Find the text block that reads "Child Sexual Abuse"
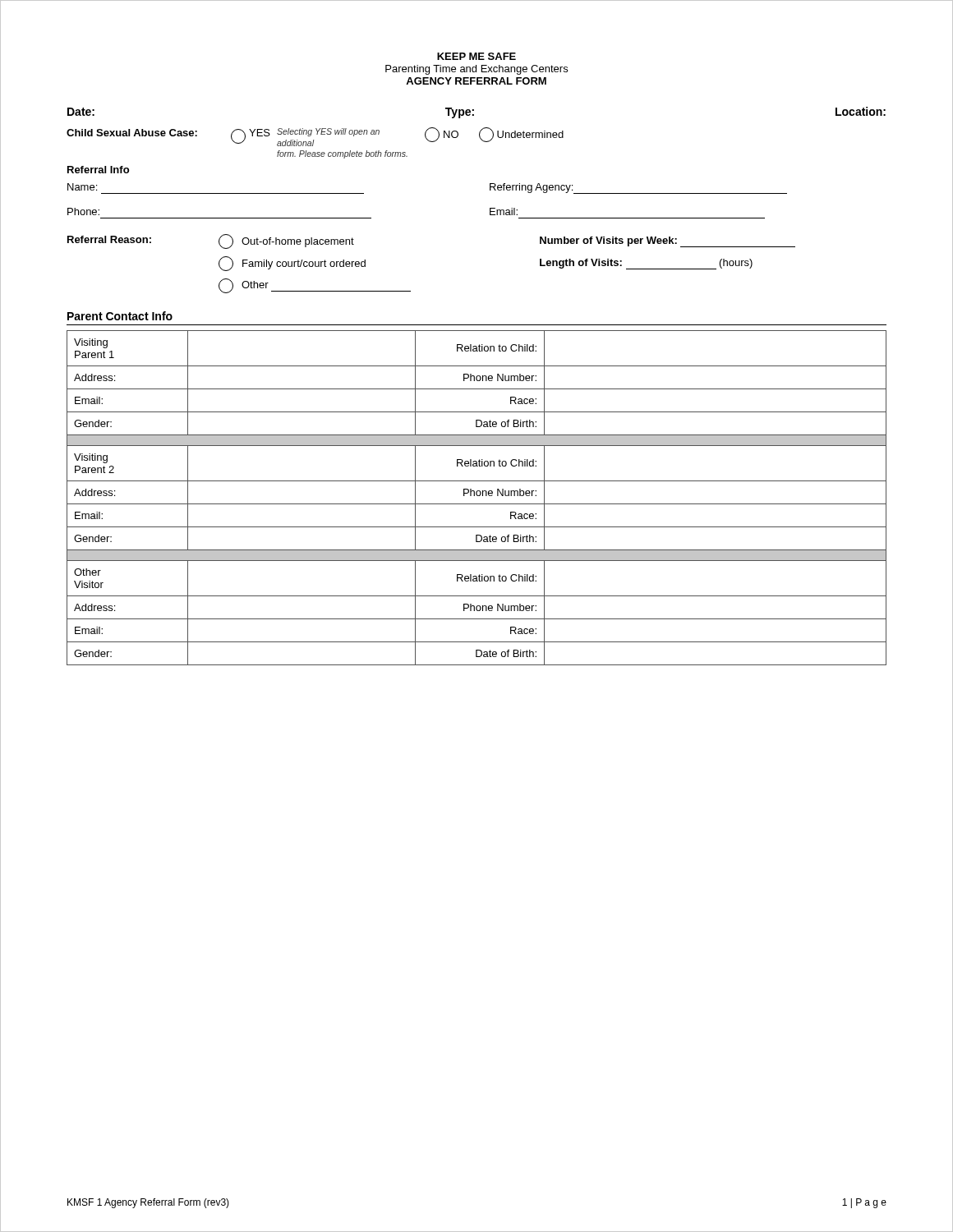 315,137
